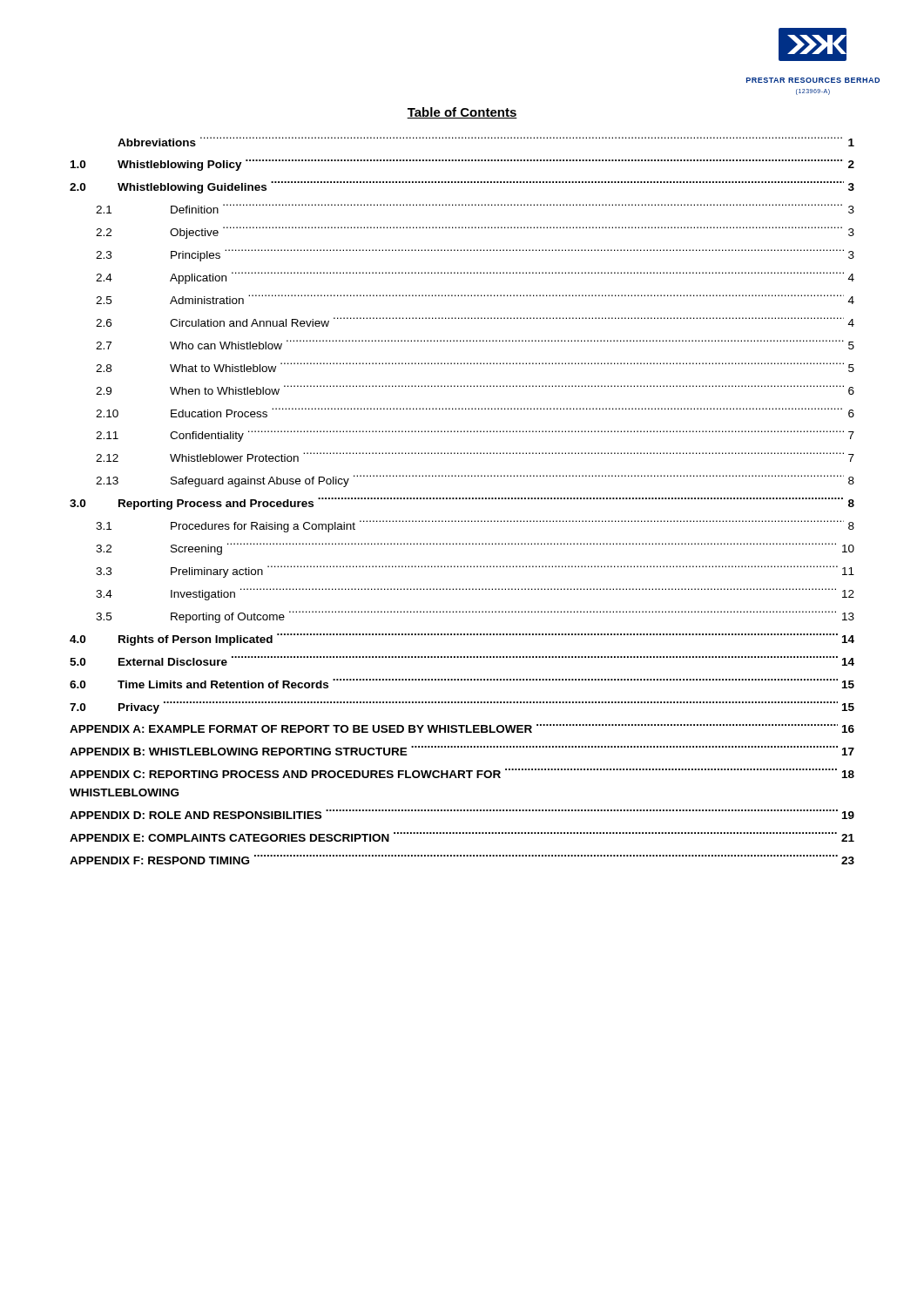The width and height of the screenshot is (924, 1307).
Task: Point to the region starting "2.10 Education Process 6"
Action: pos(462,414)
